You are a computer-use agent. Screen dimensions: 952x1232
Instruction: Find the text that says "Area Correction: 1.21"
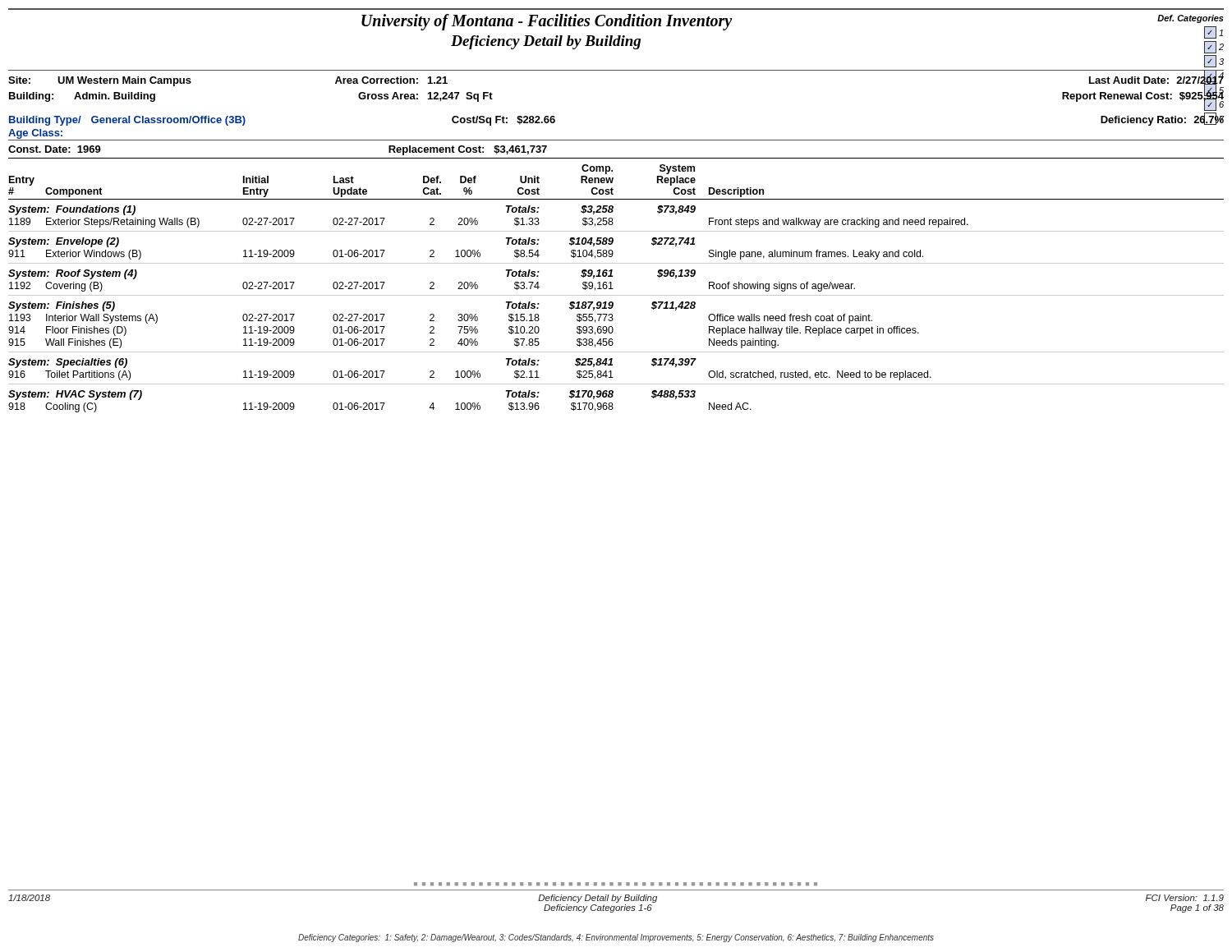(390, 80)
